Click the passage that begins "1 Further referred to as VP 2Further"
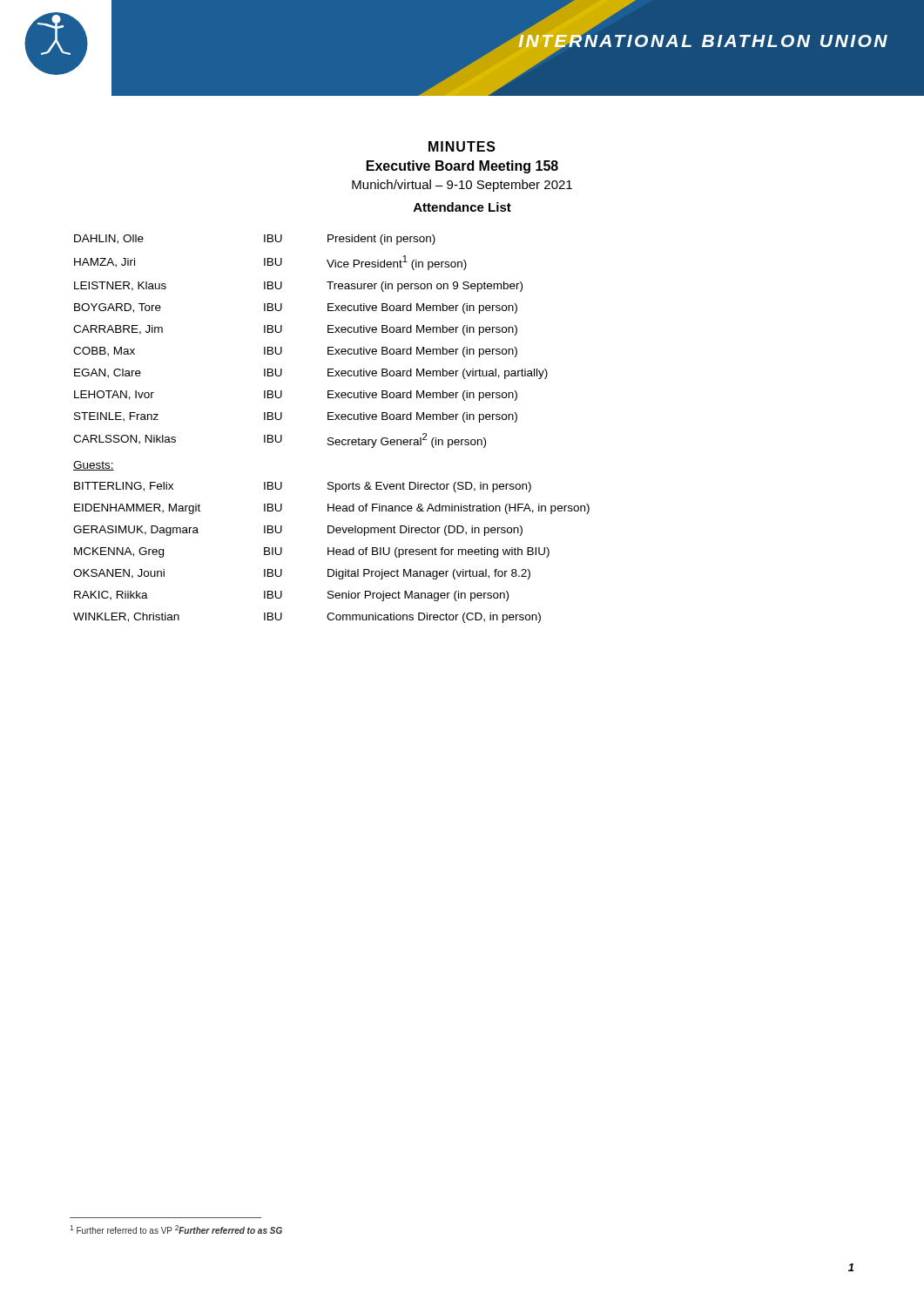 pos(176,1226)
